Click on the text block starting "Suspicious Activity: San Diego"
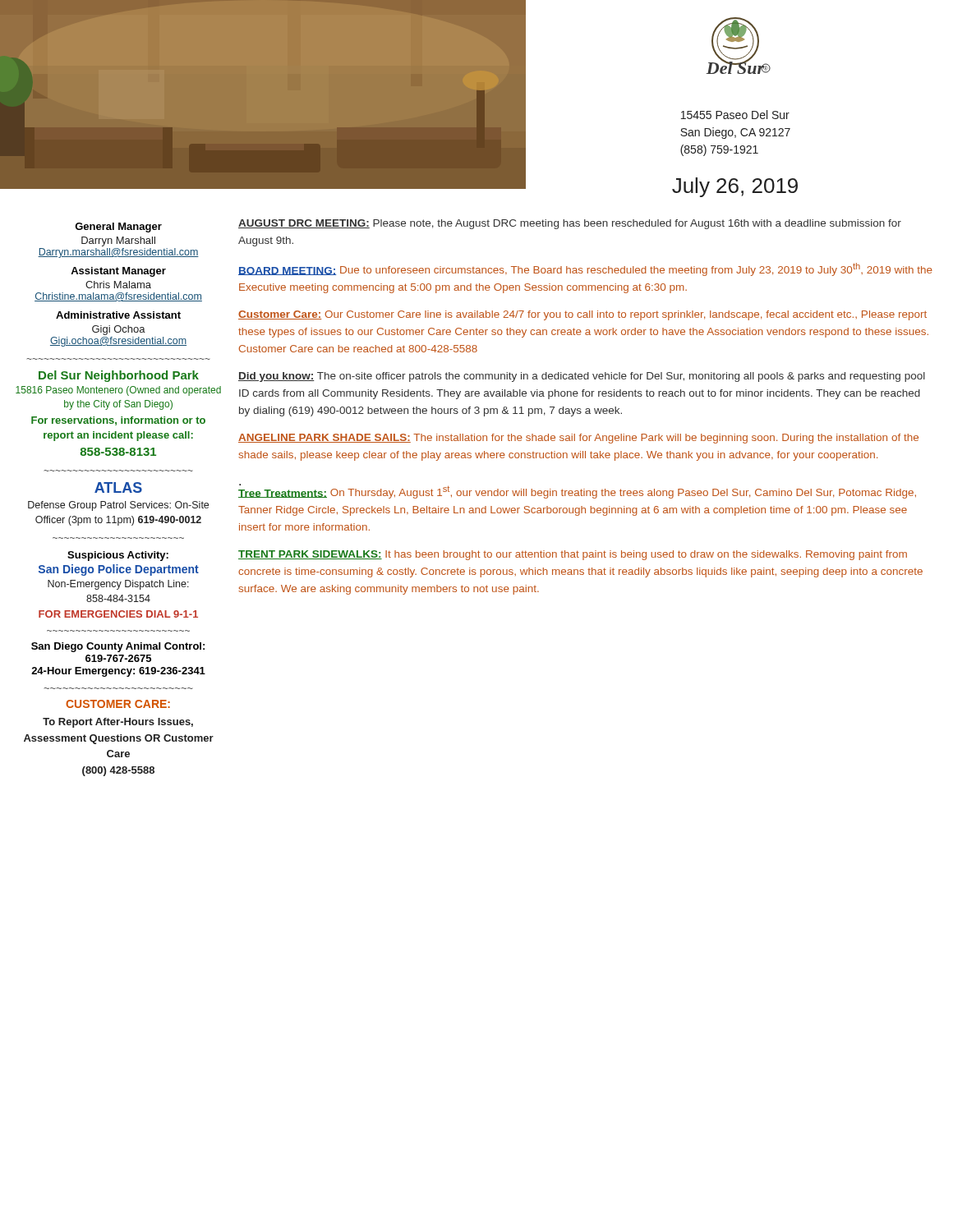This screenshot has width=953, height=1232. (118, 562)
